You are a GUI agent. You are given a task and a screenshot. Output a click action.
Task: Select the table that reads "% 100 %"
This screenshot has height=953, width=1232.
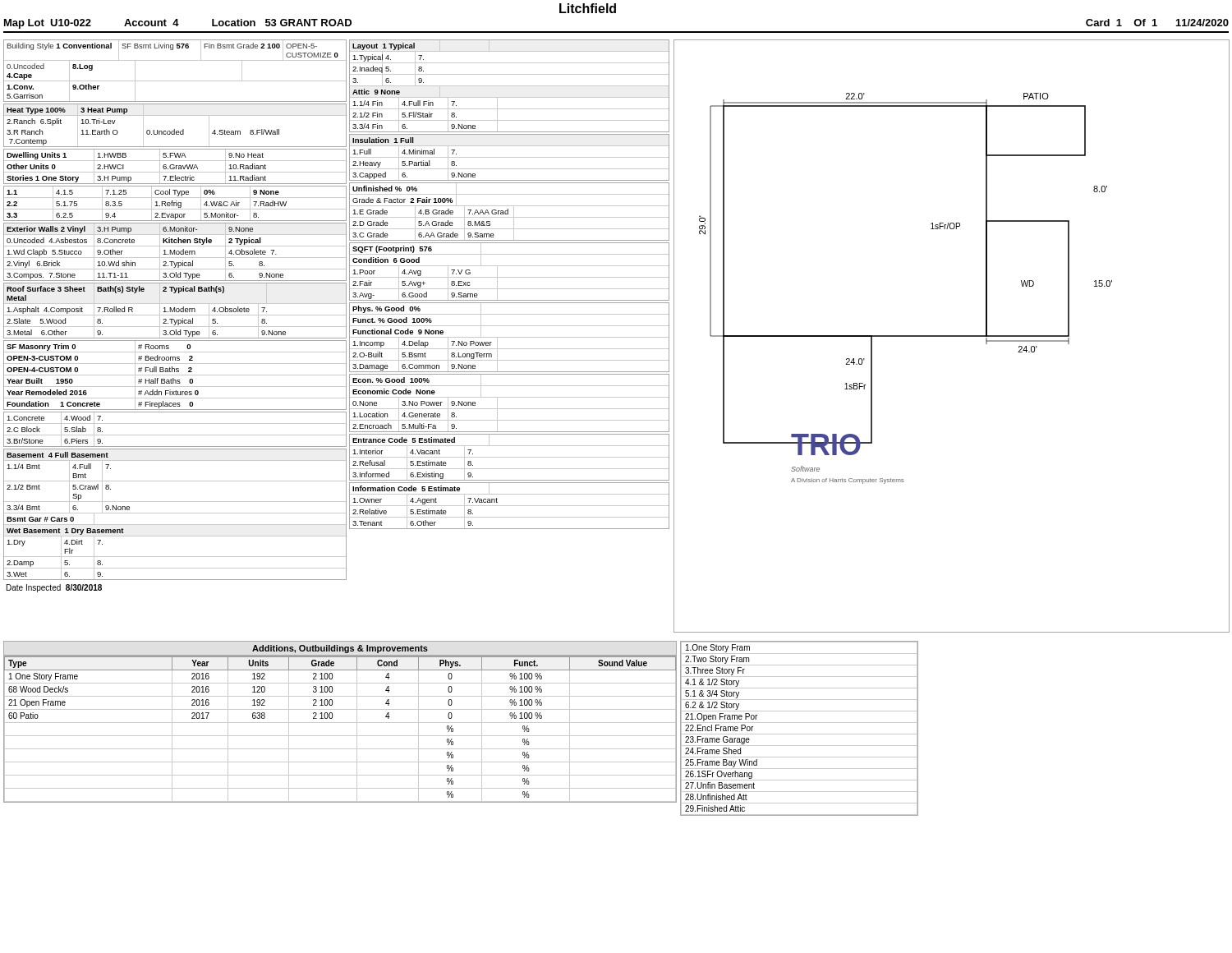(340, 729)
